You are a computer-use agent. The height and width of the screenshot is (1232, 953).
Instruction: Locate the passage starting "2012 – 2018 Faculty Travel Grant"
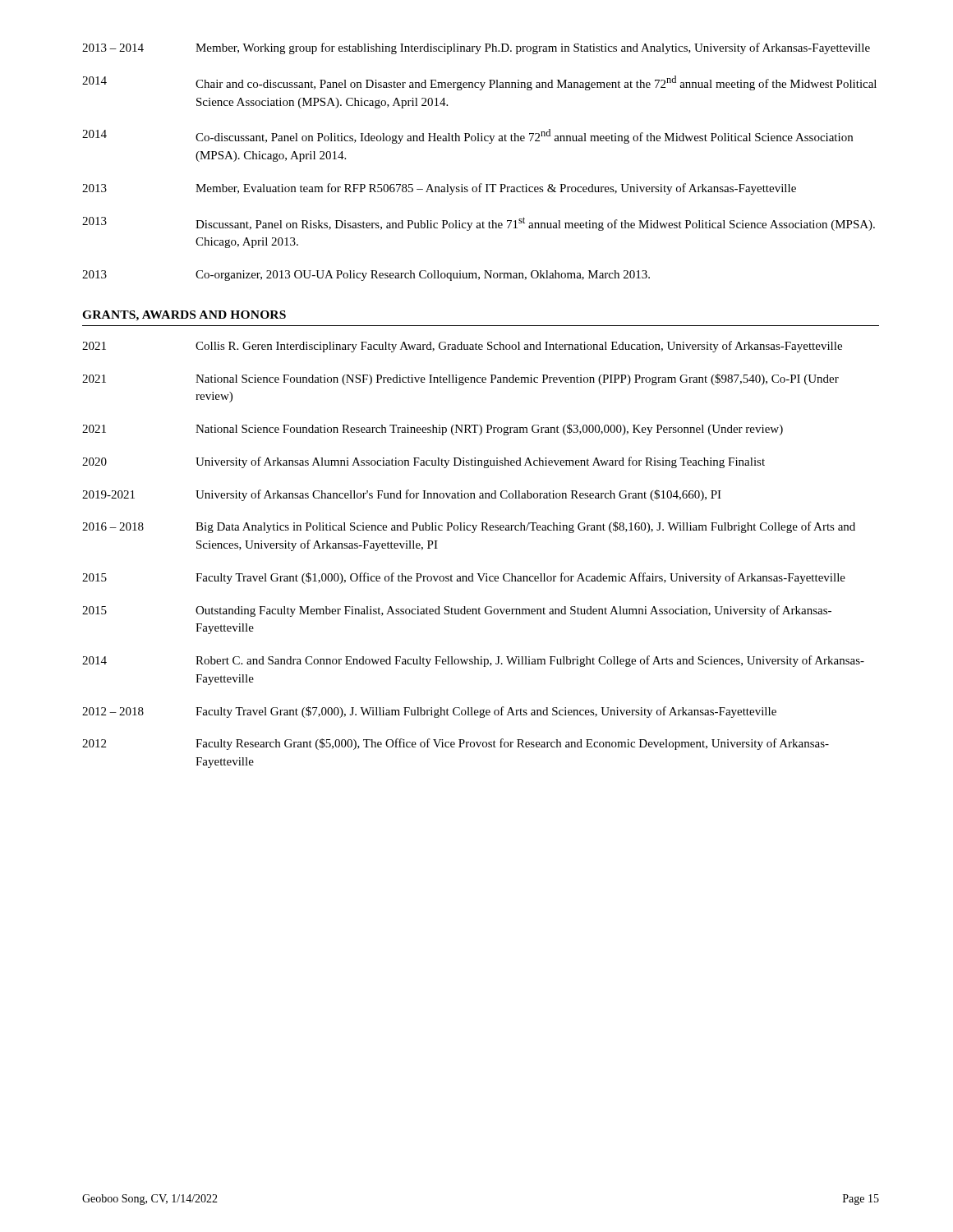tap(481, 712)
